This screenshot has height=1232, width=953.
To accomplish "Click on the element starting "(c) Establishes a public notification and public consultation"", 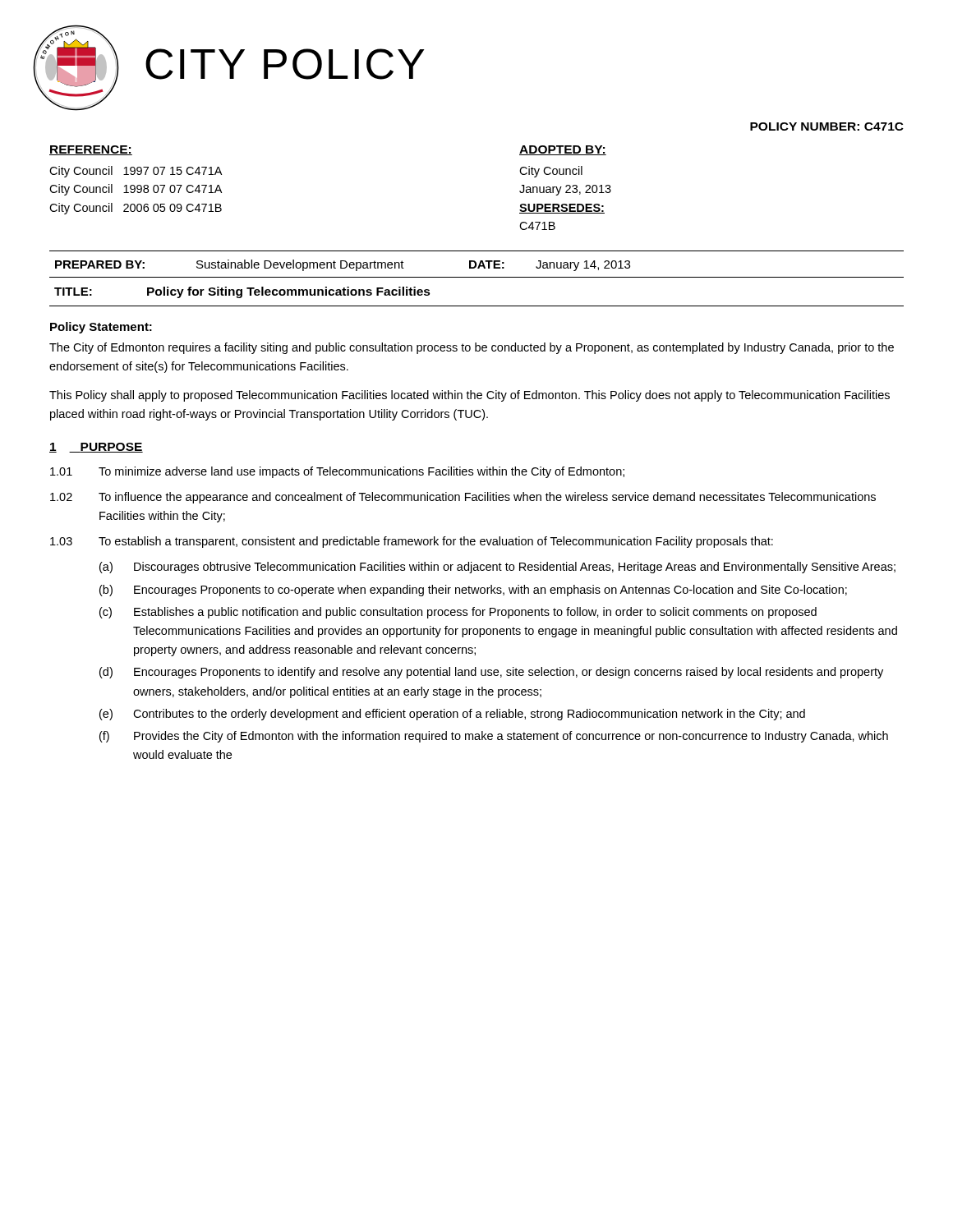I will click(x=501, y=631).
